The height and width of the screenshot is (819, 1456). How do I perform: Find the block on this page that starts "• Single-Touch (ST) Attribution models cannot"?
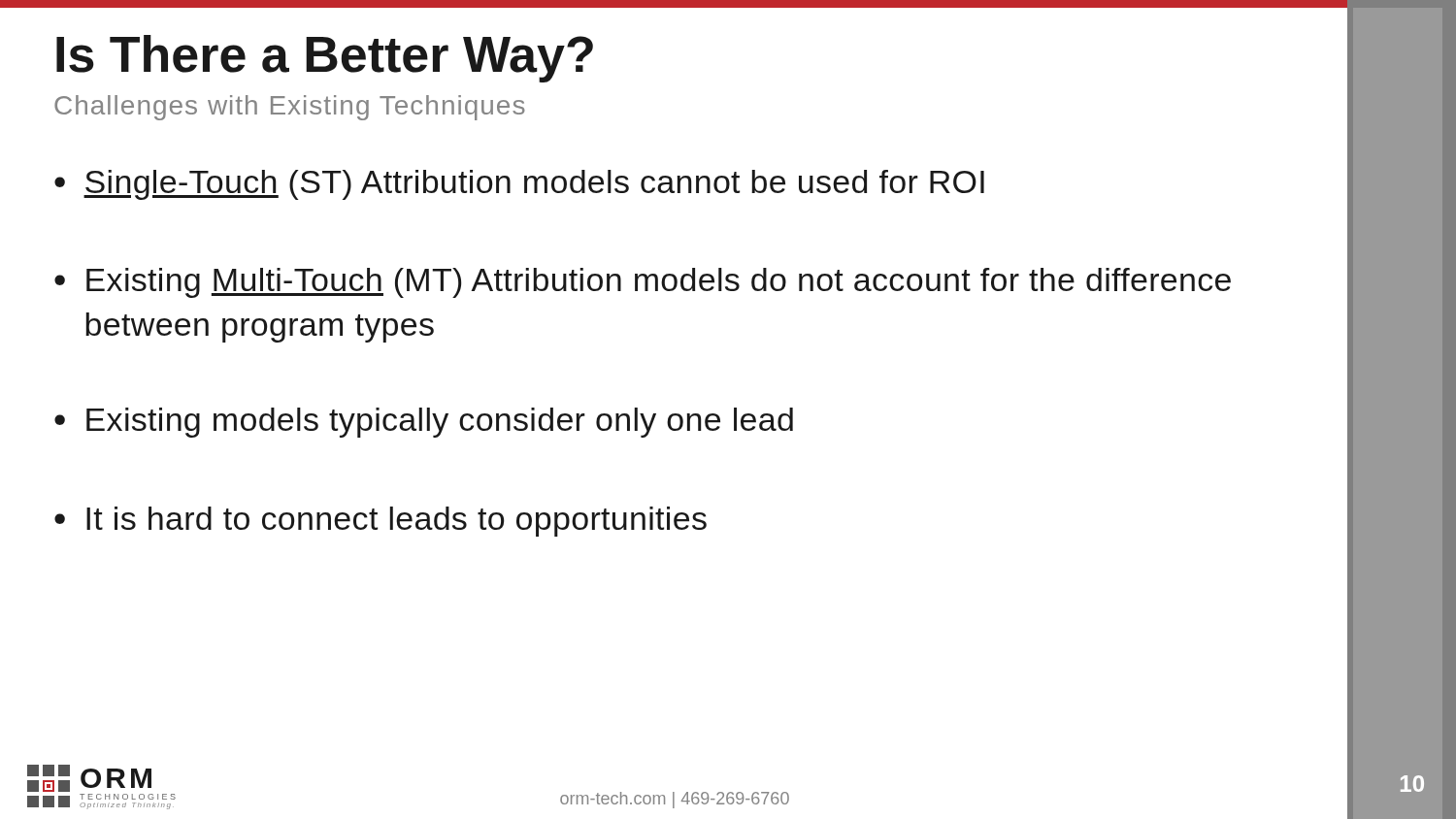click(x=520, y=184)
